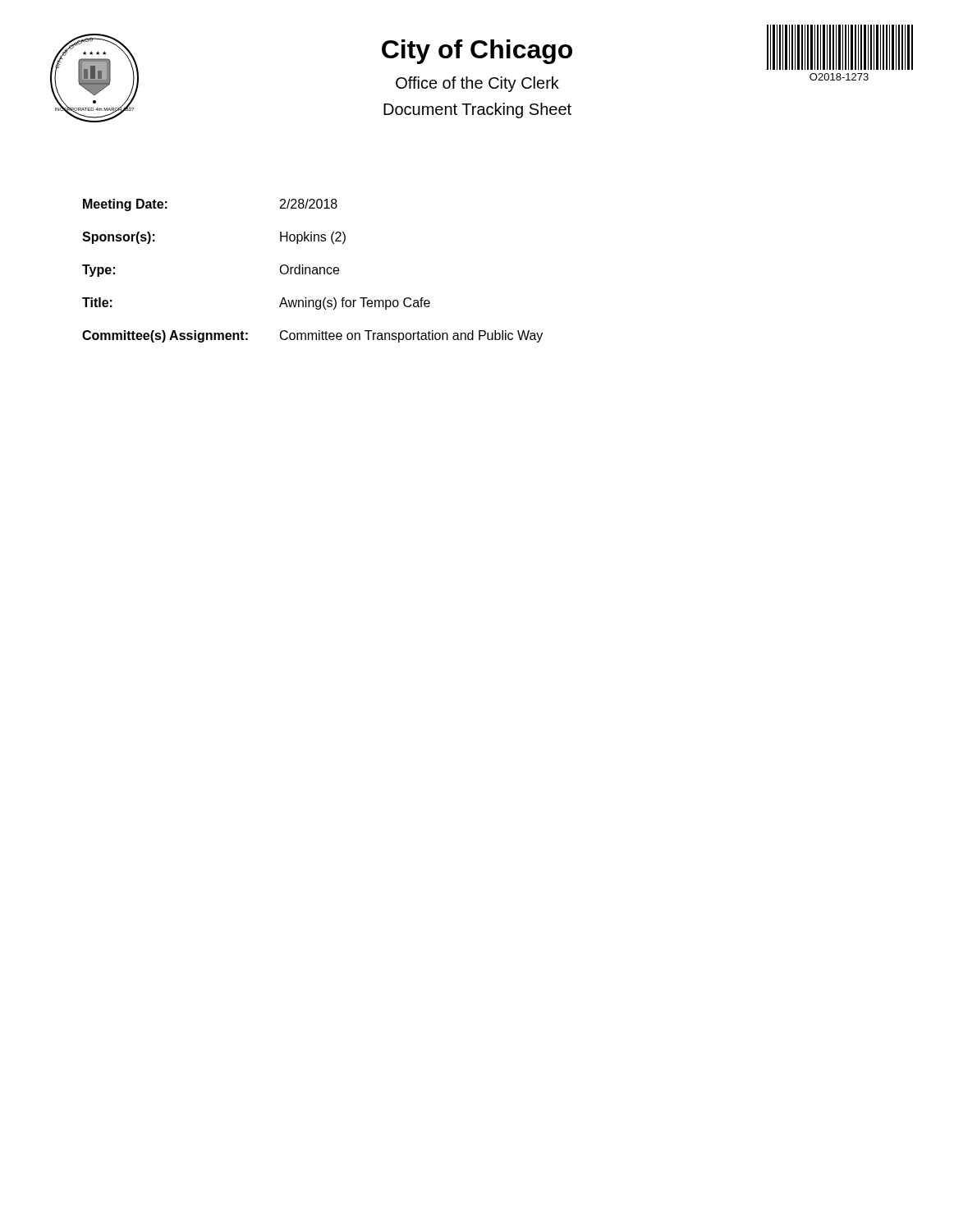
Task: Select the text that says "Type: Ordinance"
Action: coord(99,271)
